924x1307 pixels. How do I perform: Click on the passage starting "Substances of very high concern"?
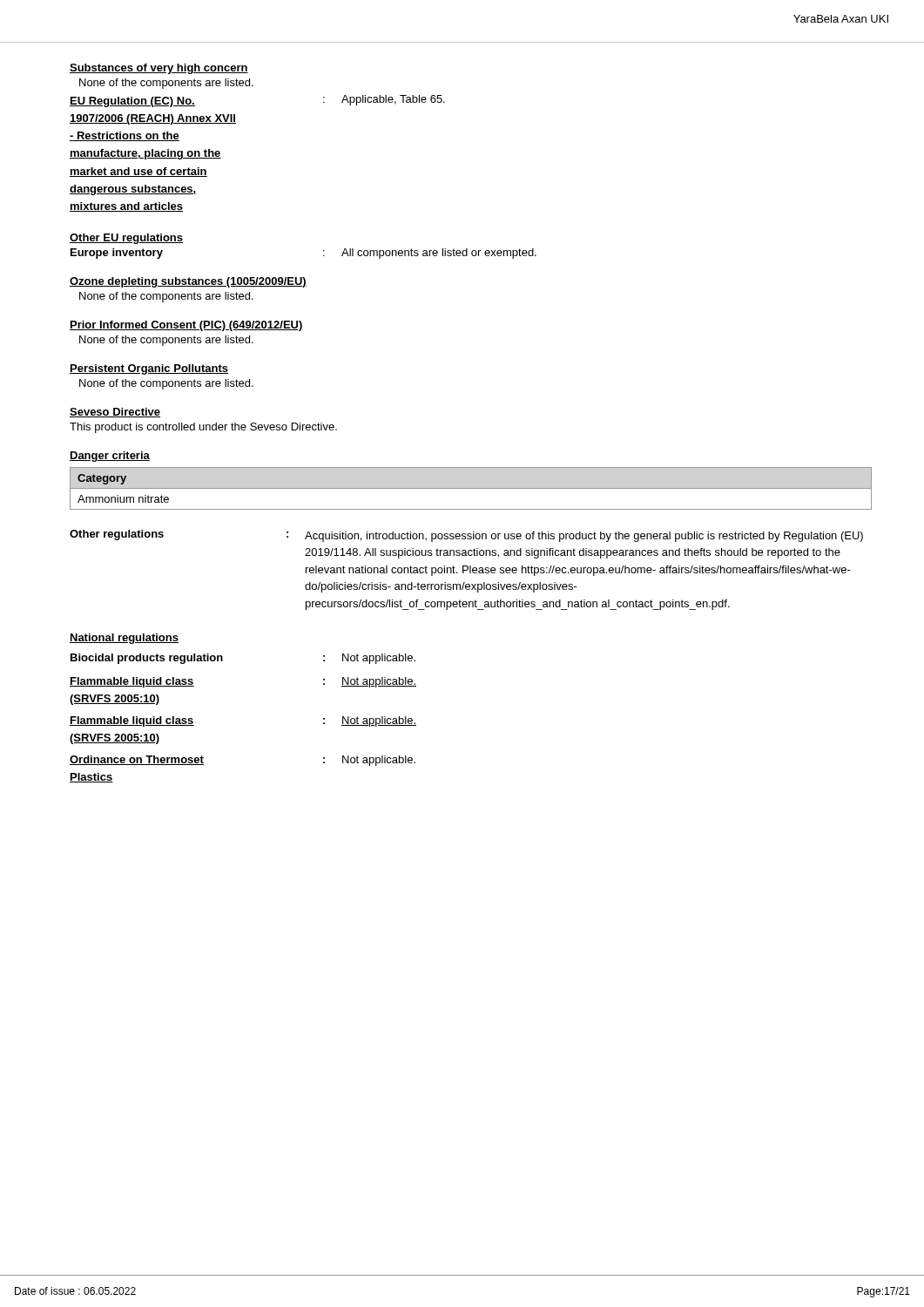(159, 68)
